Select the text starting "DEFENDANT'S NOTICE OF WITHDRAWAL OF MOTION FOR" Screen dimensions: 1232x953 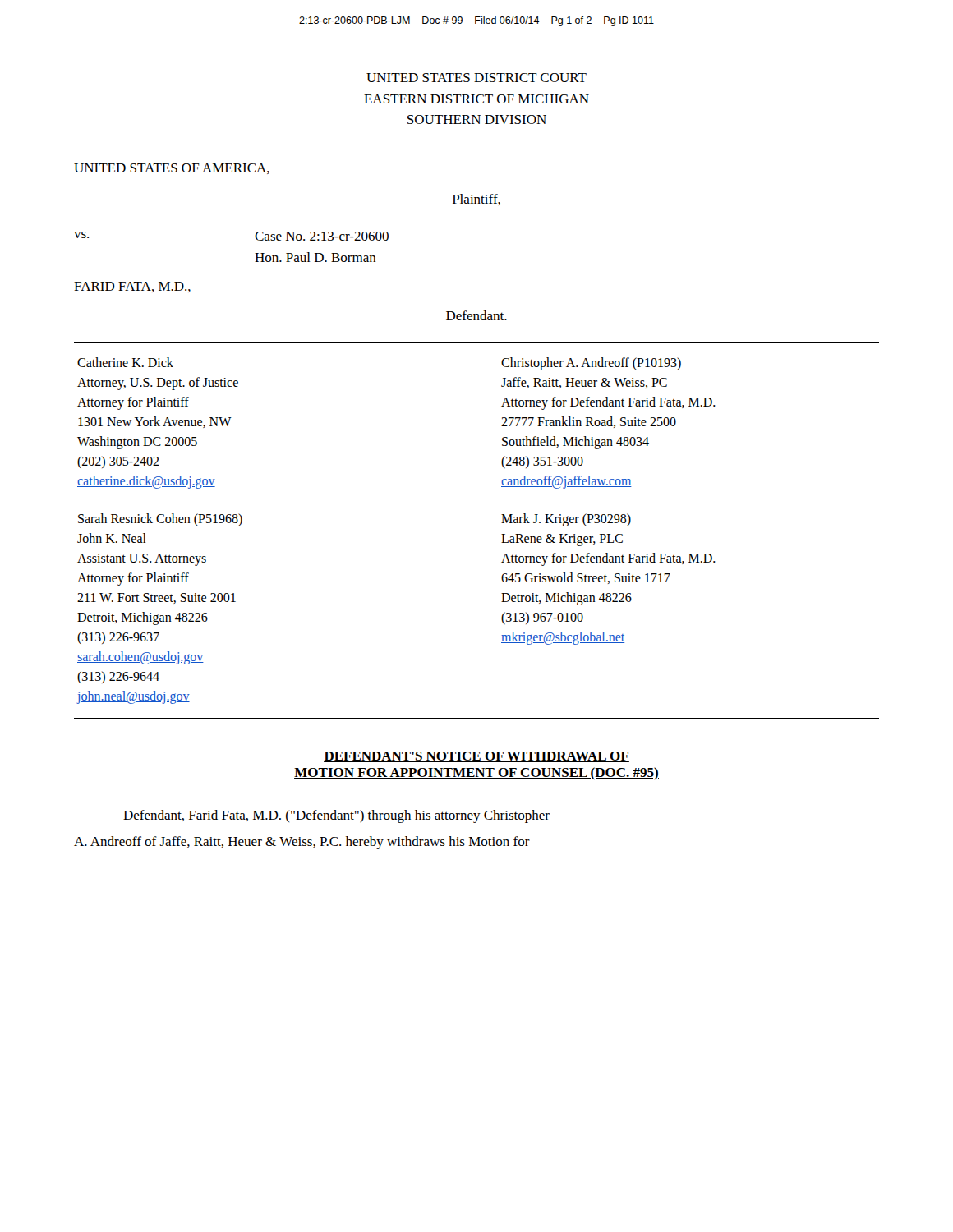476,764
